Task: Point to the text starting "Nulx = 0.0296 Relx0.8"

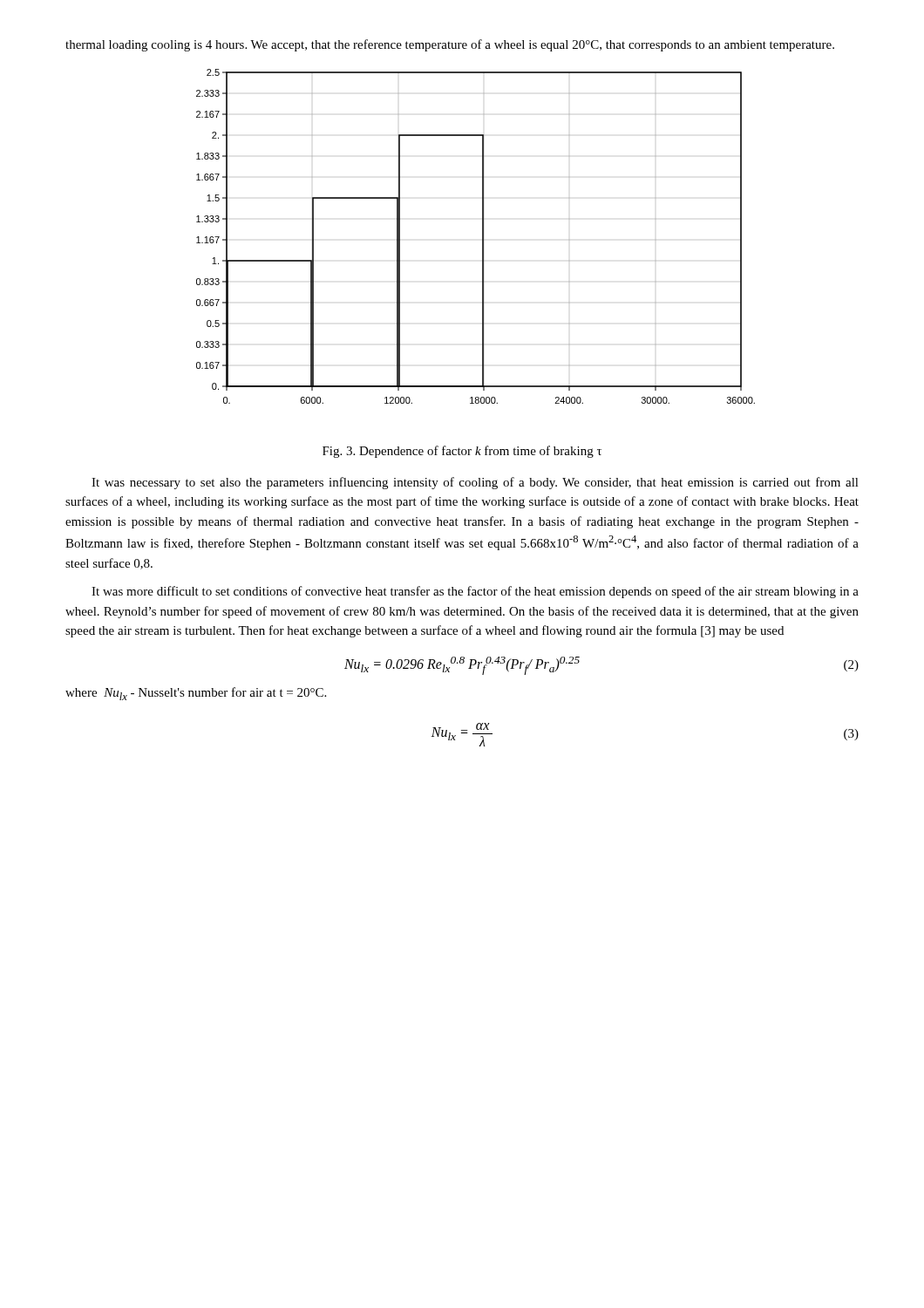Action: [479, 666]
